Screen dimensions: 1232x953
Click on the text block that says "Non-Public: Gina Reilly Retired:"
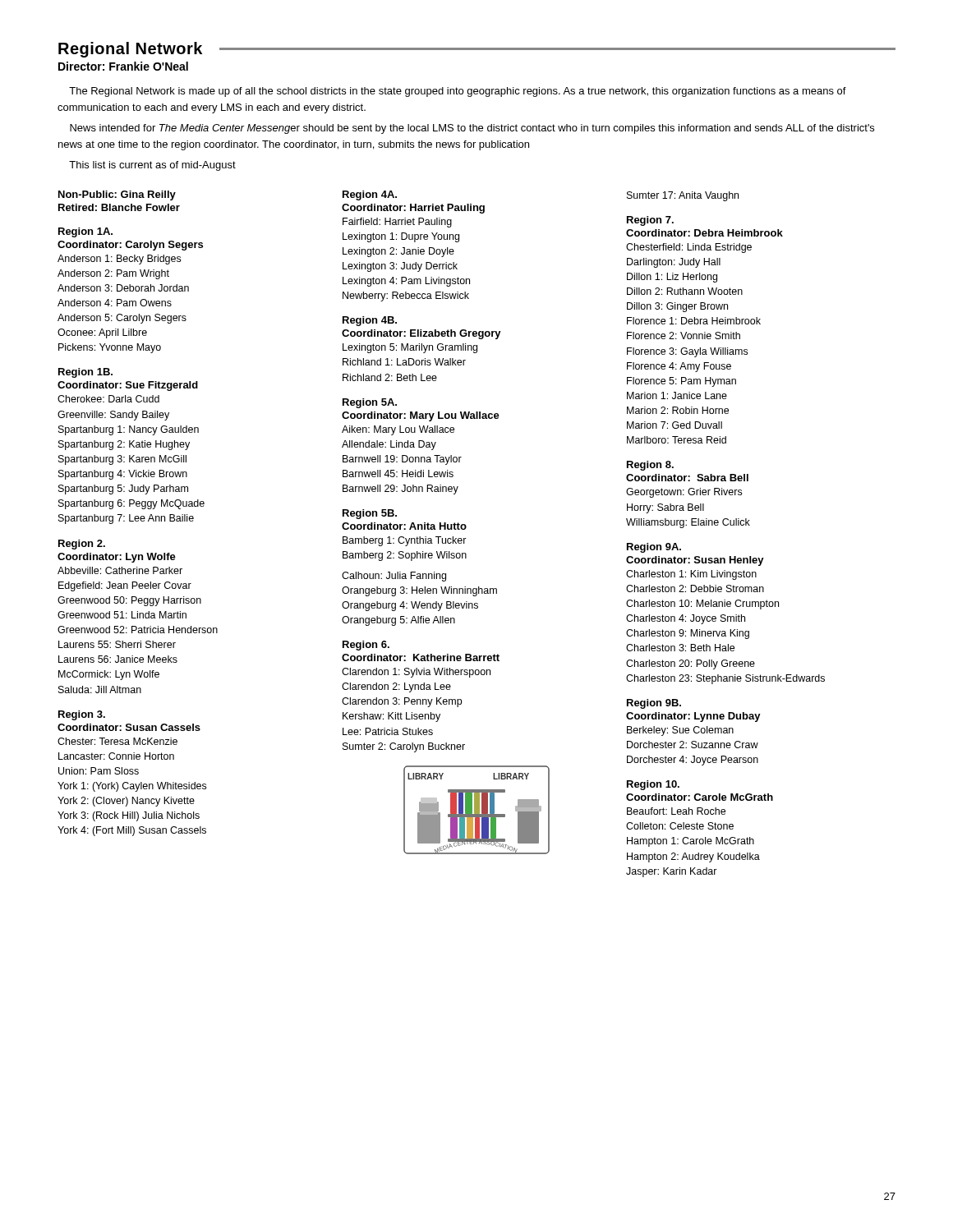pos(117,195)
